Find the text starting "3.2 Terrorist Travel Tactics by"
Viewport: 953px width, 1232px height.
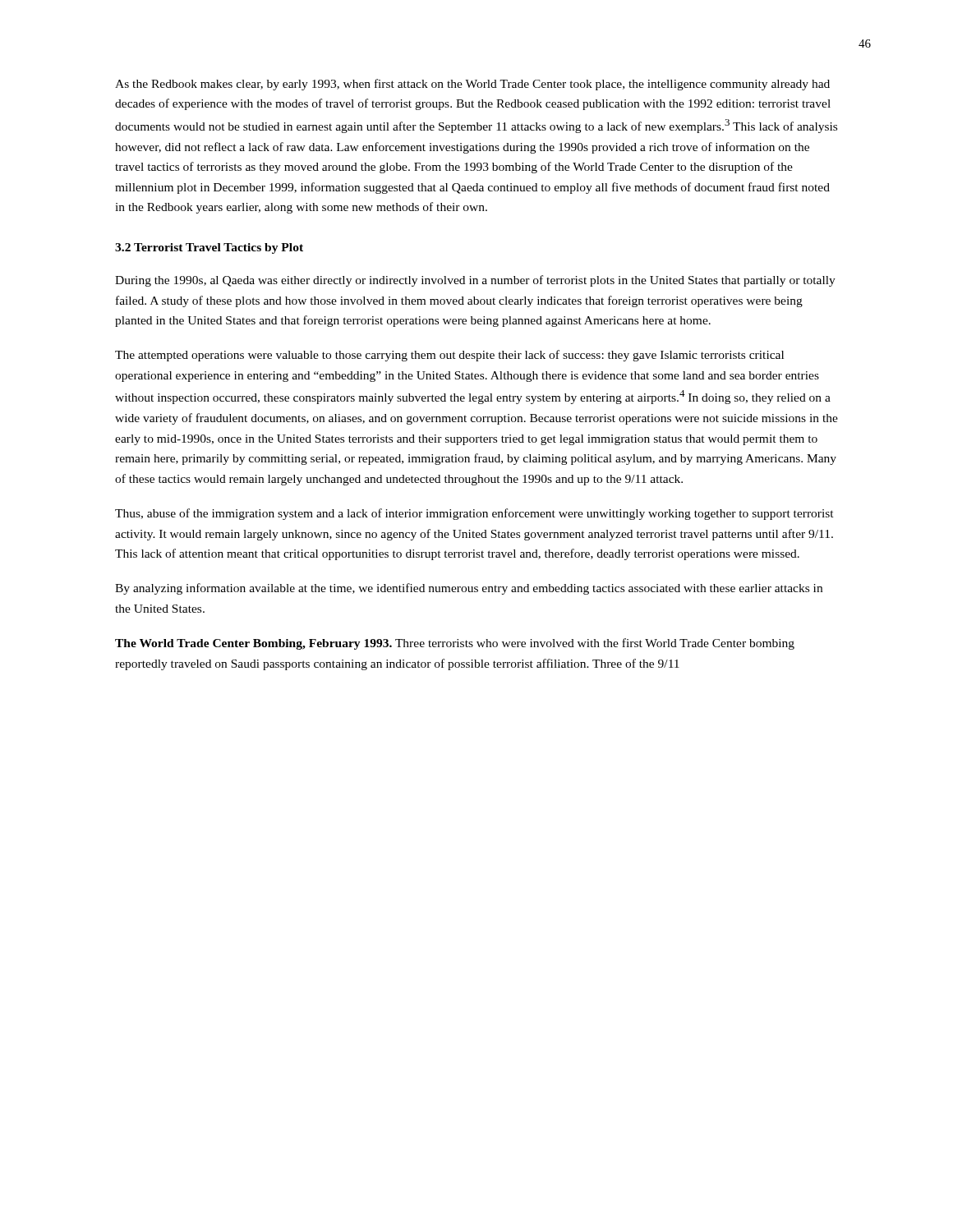[x=209, y=246]
